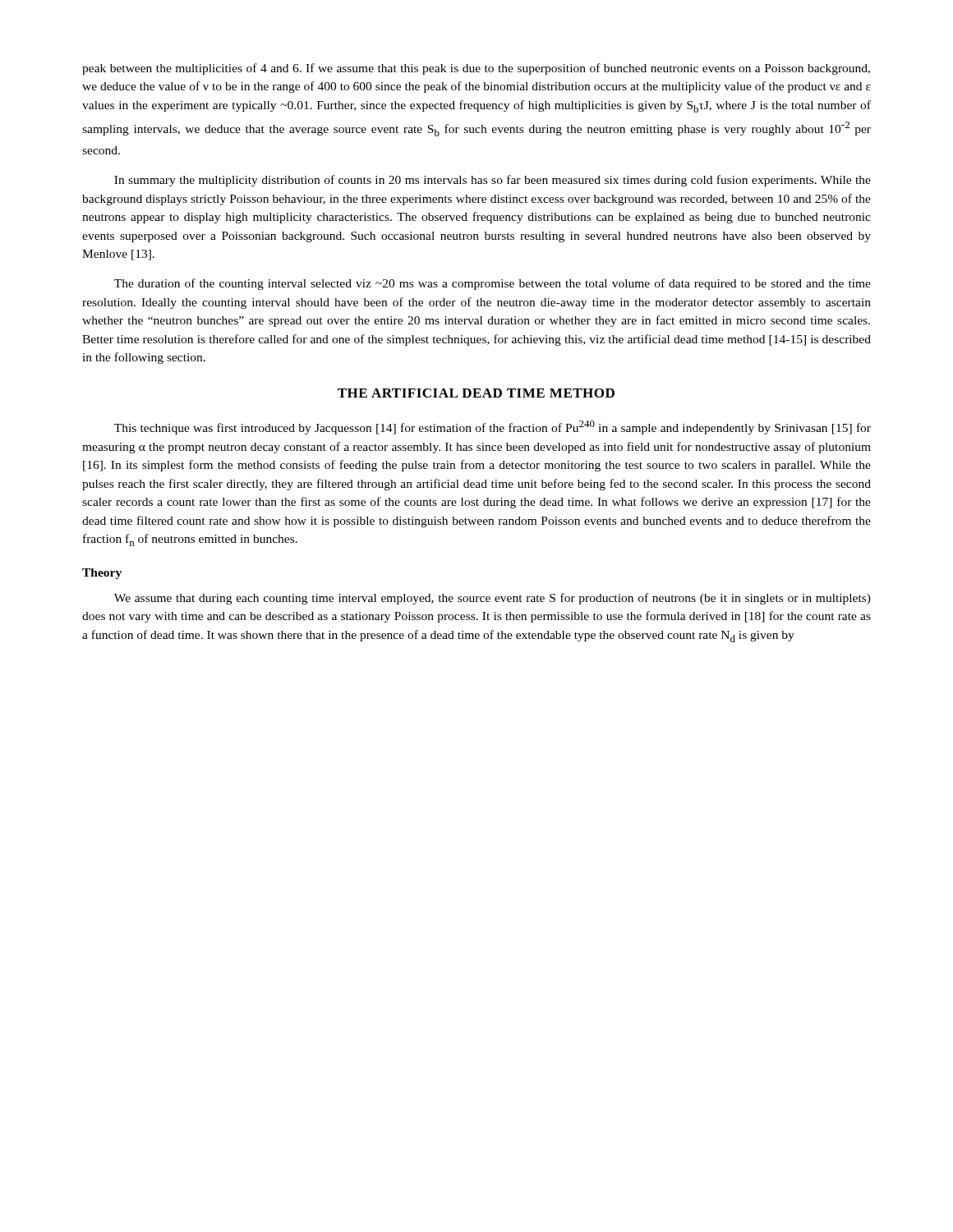Select the passage starting "In summary the multiplicity distribution of counts in"

476,217
